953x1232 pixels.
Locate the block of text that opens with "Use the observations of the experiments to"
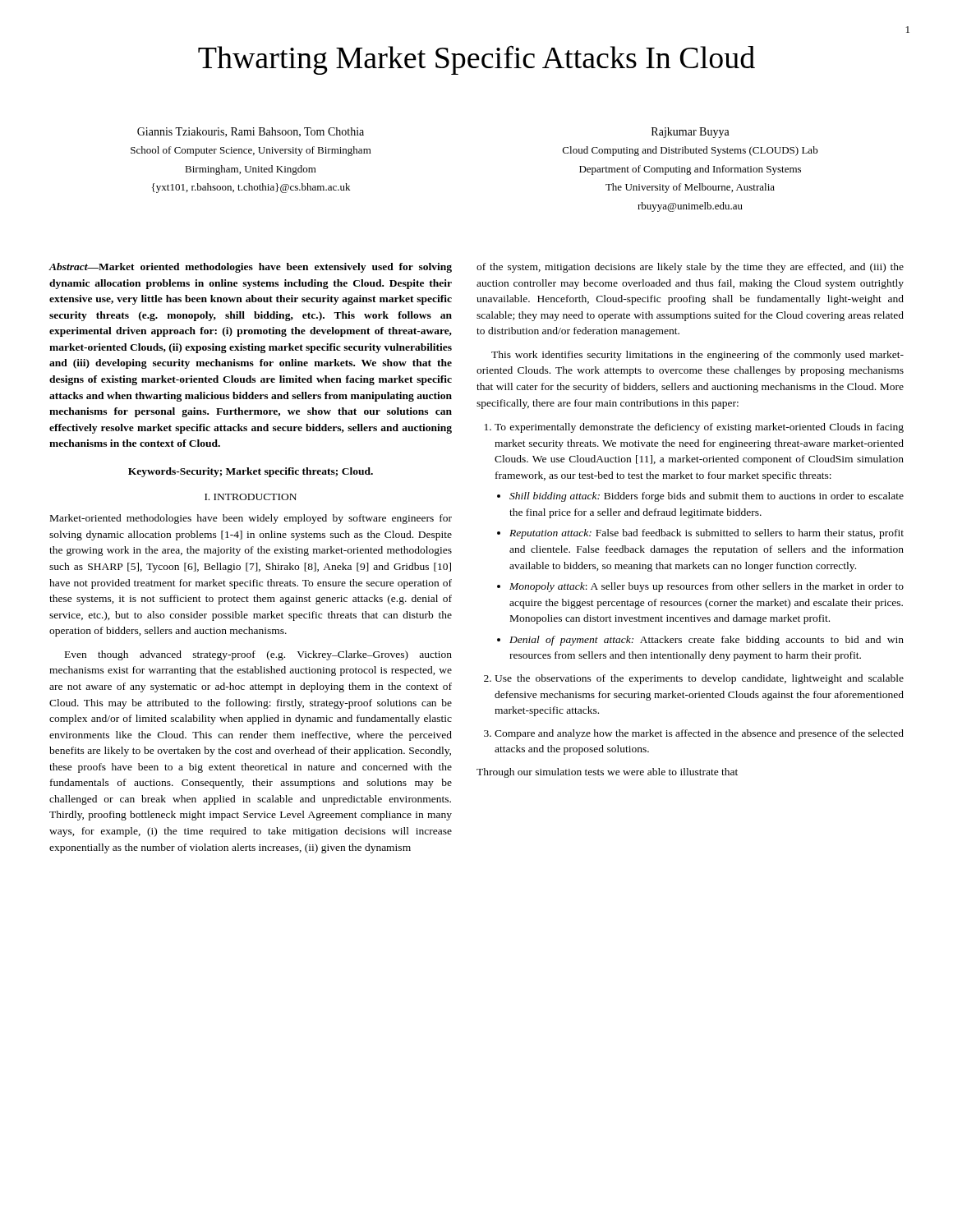point(699,694)
